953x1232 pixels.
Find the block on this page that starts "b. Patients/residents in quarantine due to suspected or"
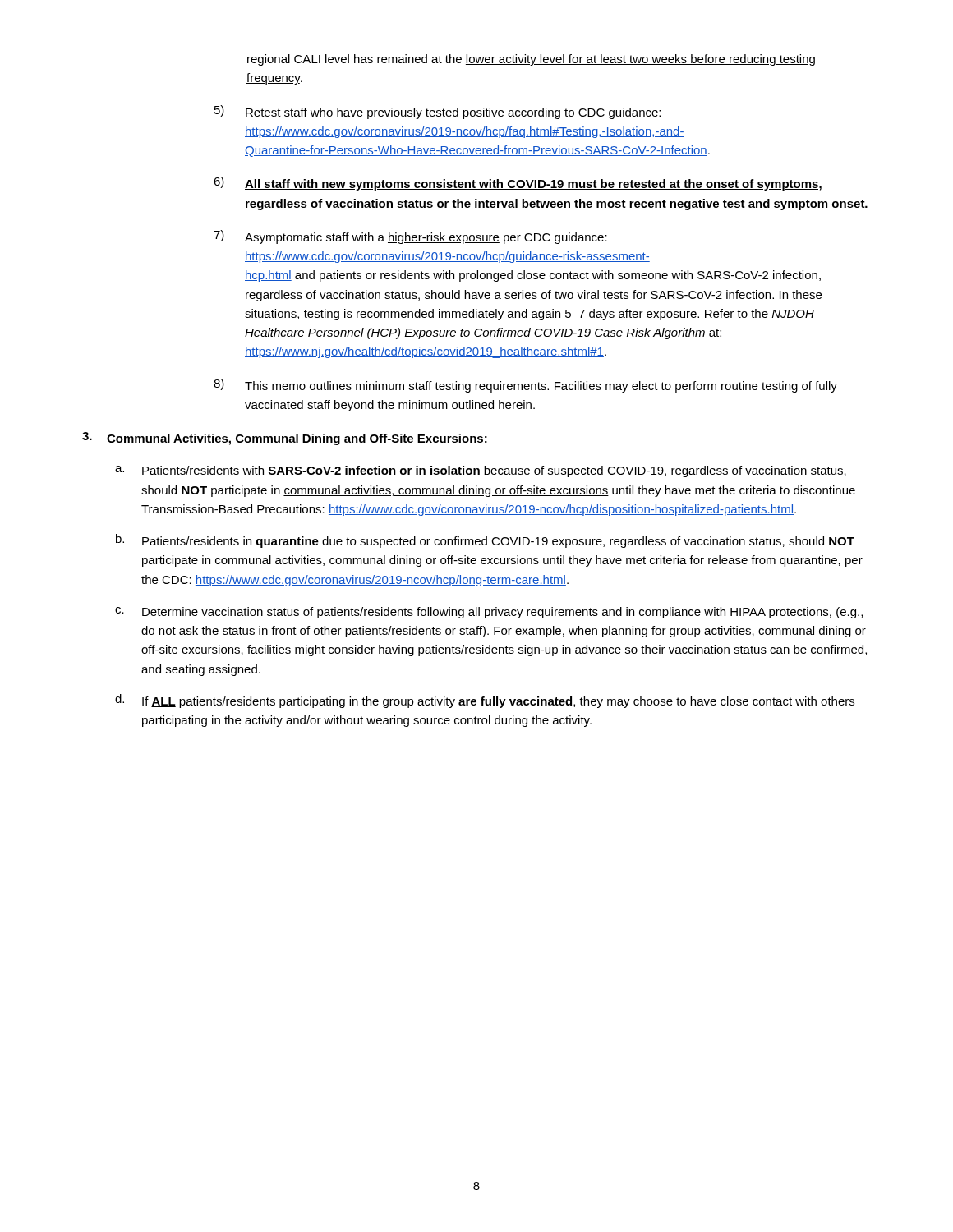click(x=493, y=560)
